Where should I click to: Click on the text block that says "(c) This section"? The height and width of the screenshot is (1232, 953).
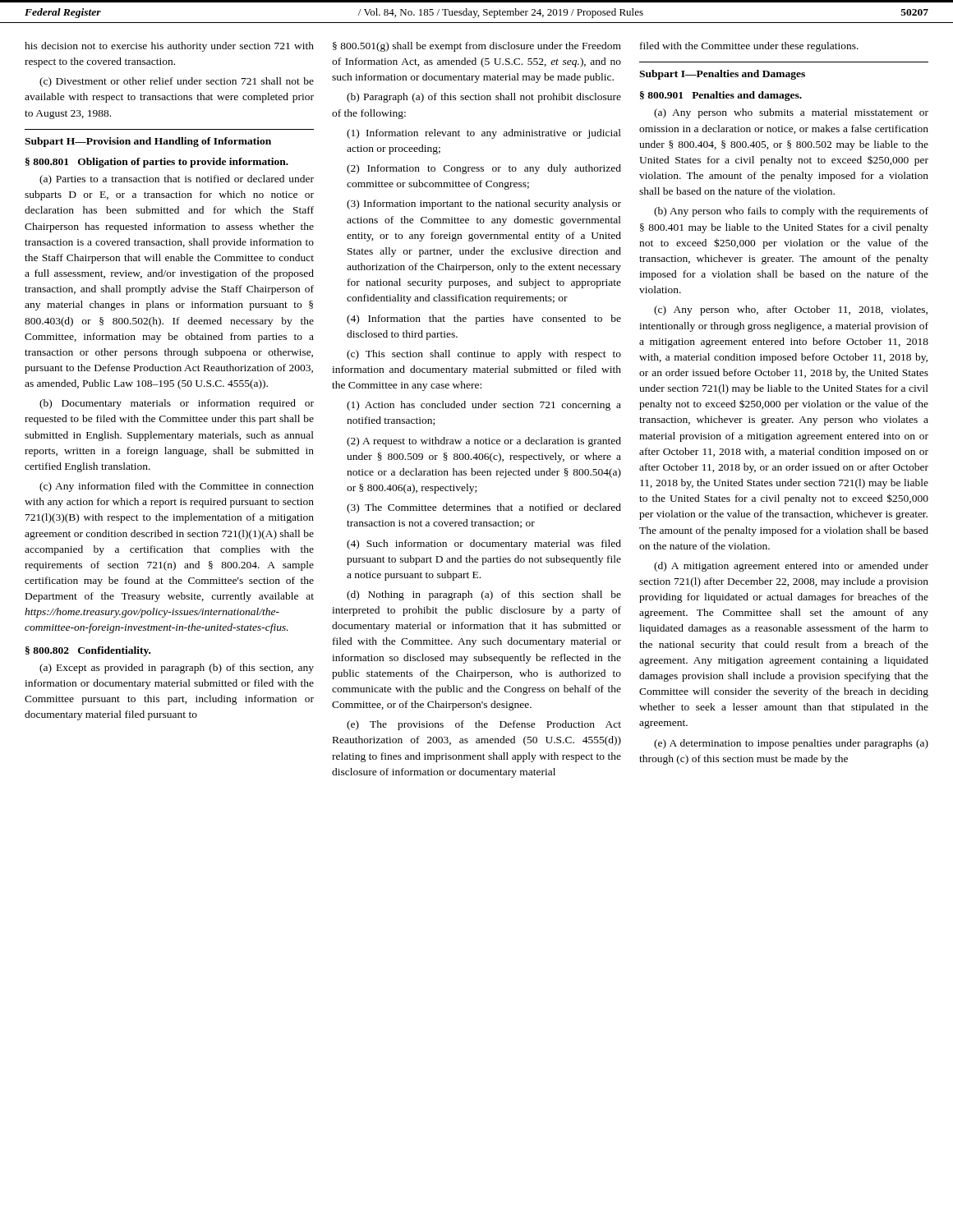pos(476,369)
